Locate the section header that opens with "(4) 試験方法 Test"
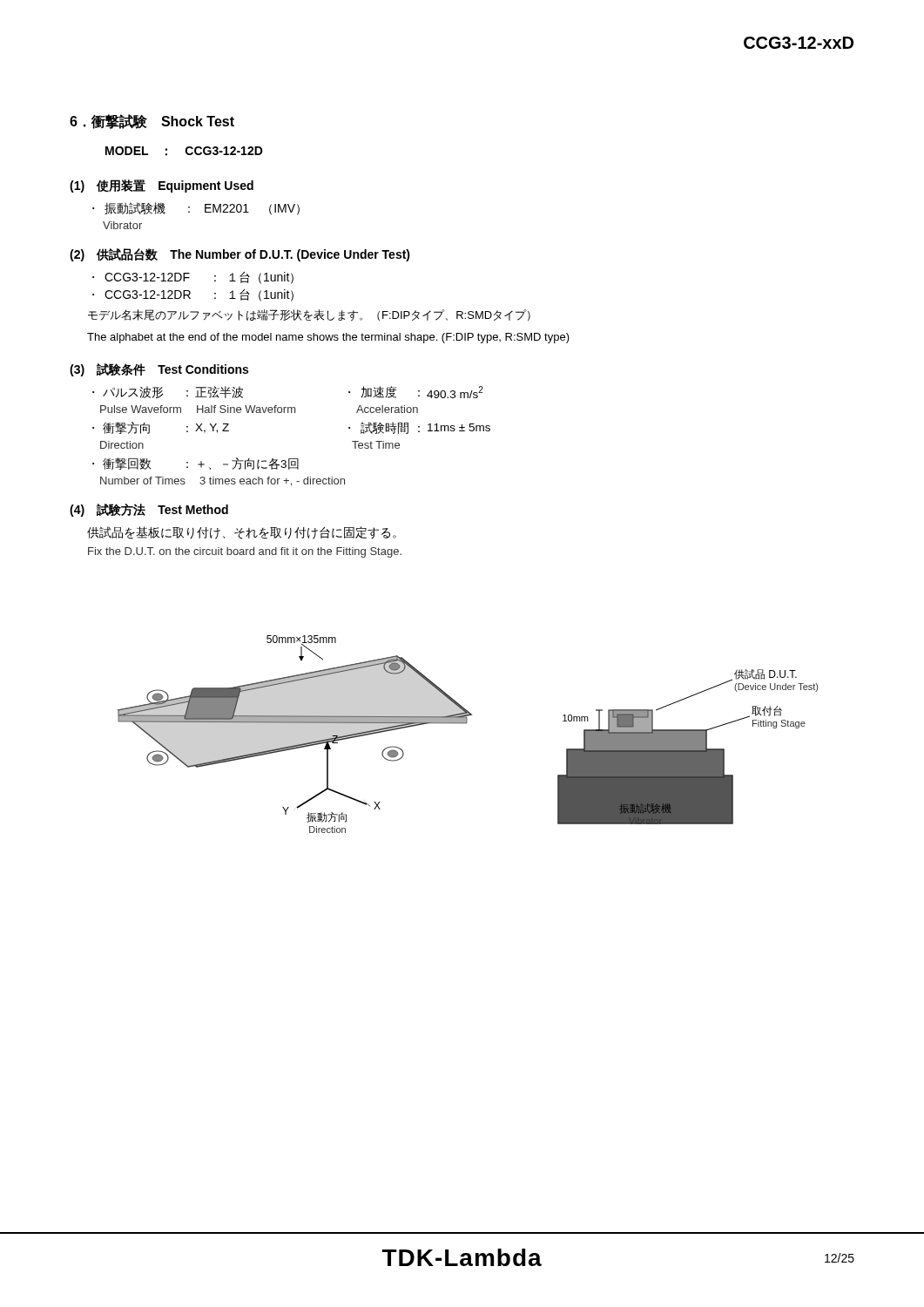924x1307 pixels. tap(149, 509)
